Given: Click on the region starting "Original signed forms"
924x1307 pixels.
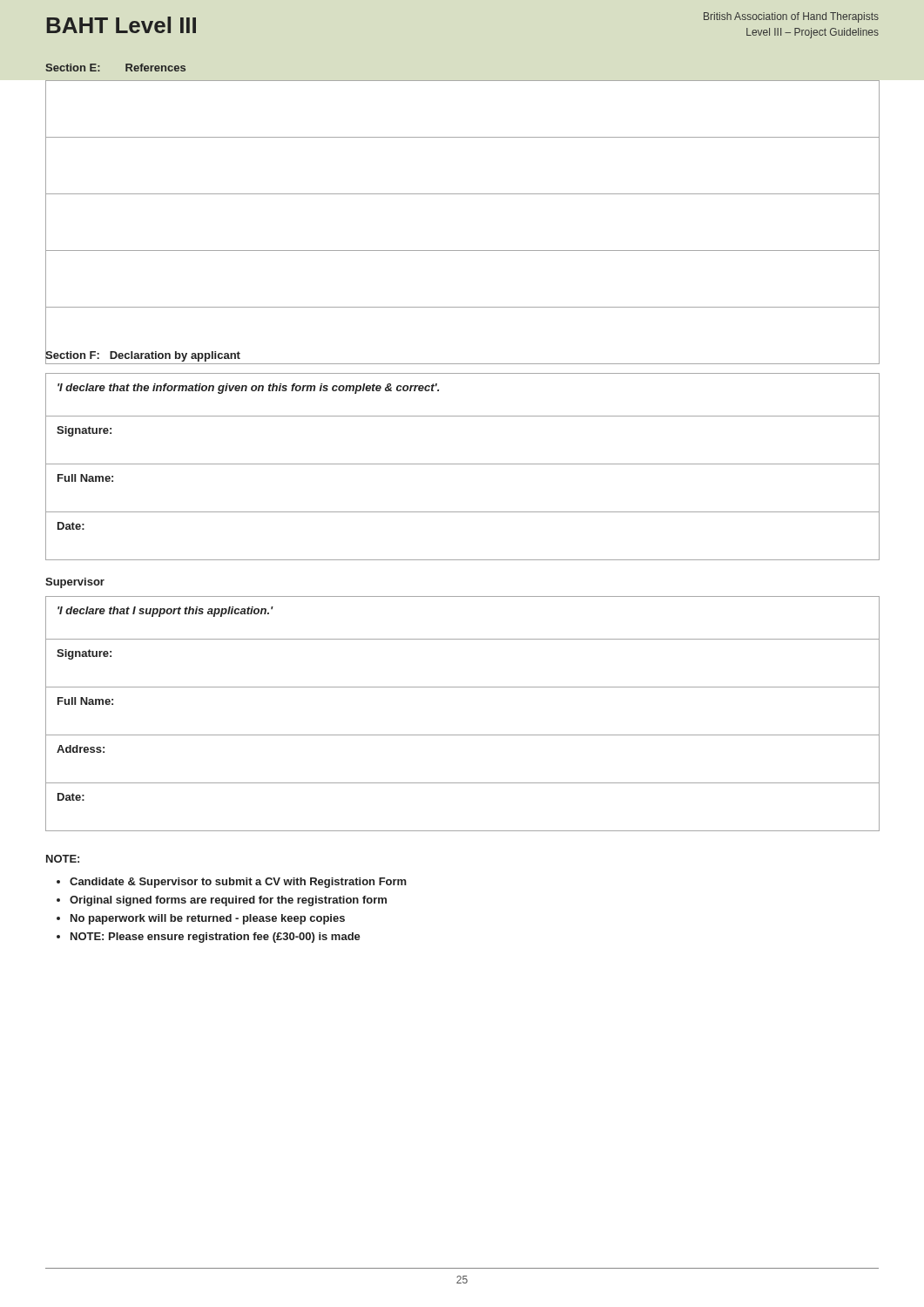Looking at the screenshot, I should tap(229, 900).
